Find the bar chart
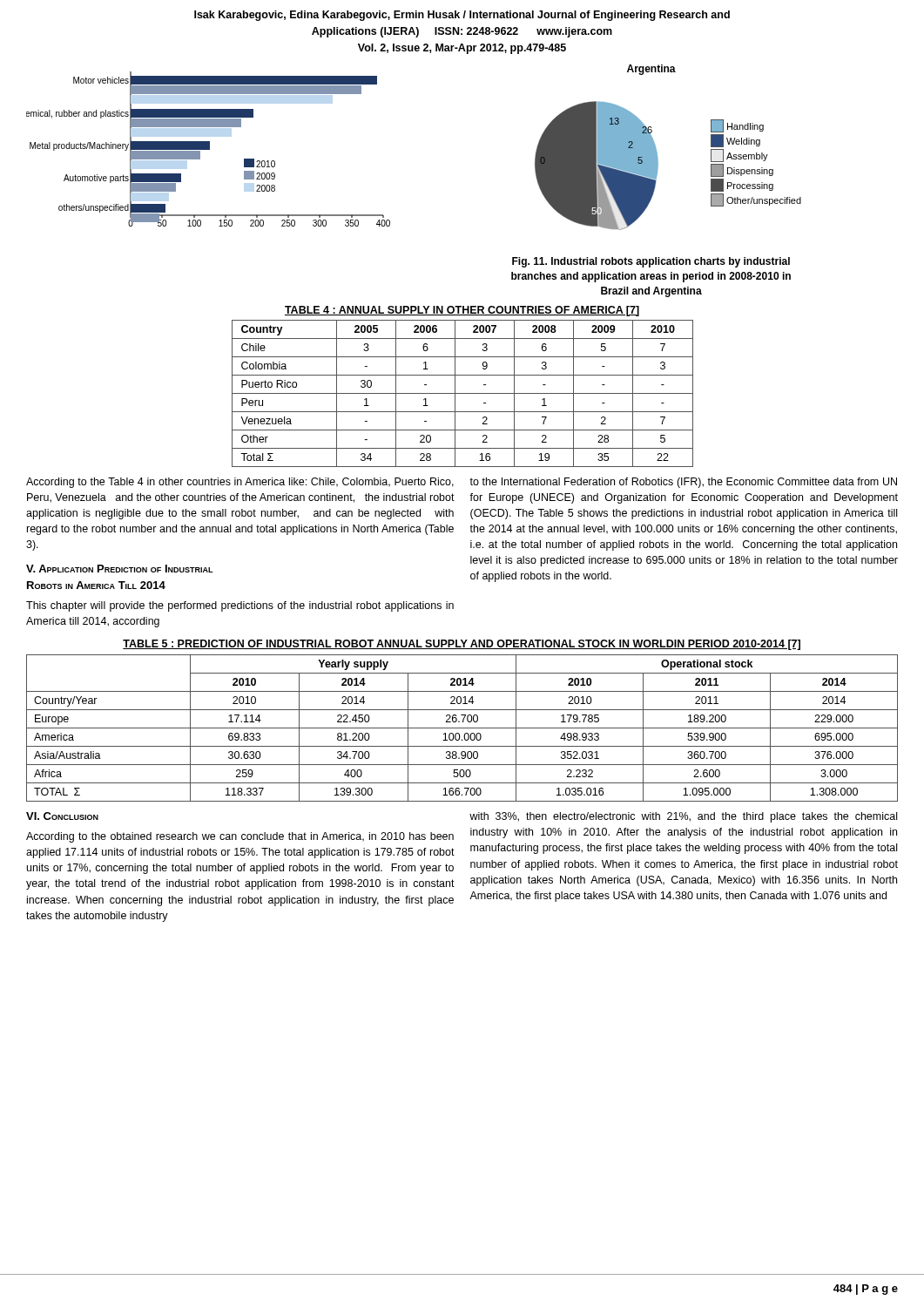This screenshot has height=1307, width=924. coord(209,158)
